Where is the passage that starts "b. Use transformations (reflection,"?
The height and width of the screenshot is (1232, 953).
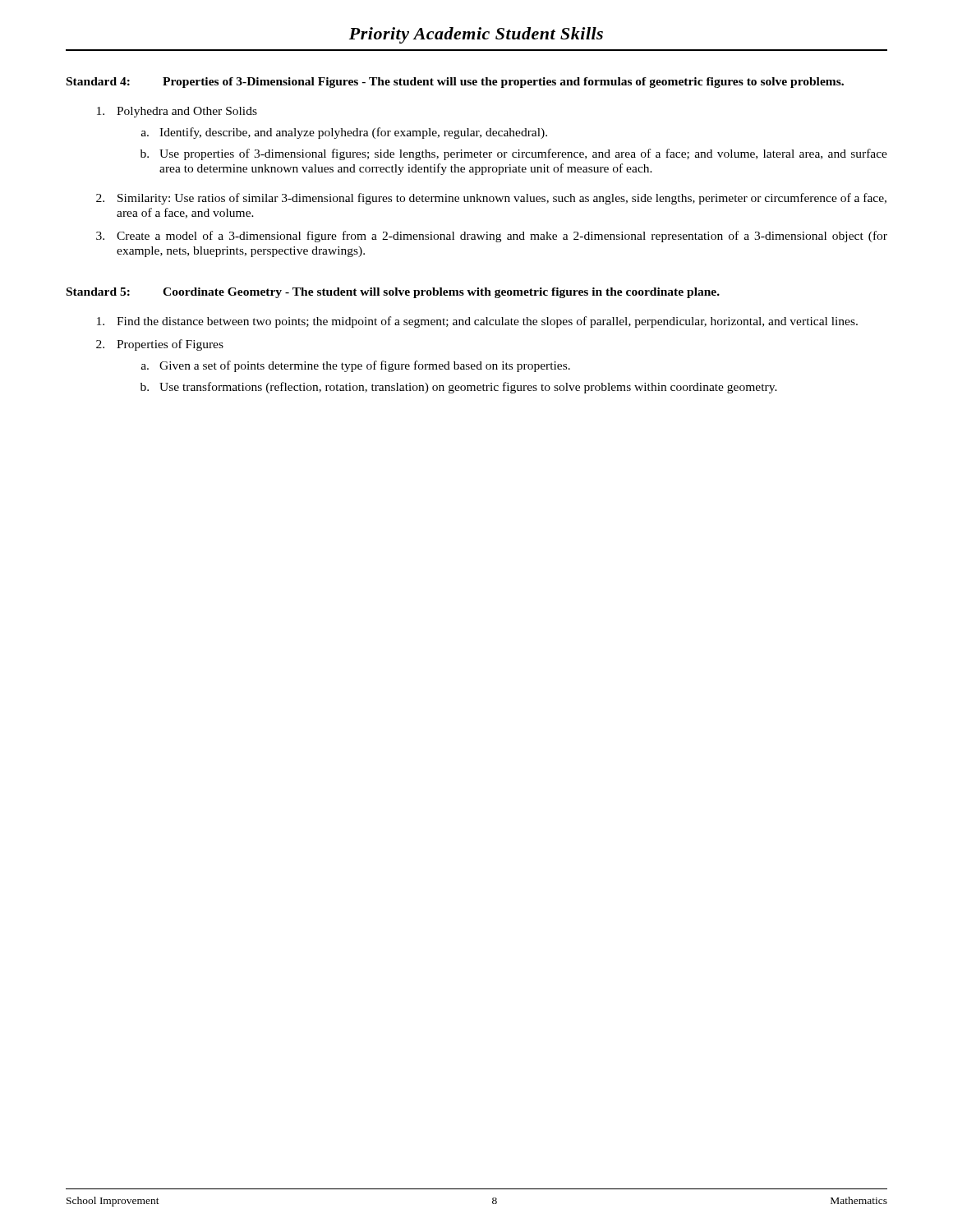(x=502, y=387)
